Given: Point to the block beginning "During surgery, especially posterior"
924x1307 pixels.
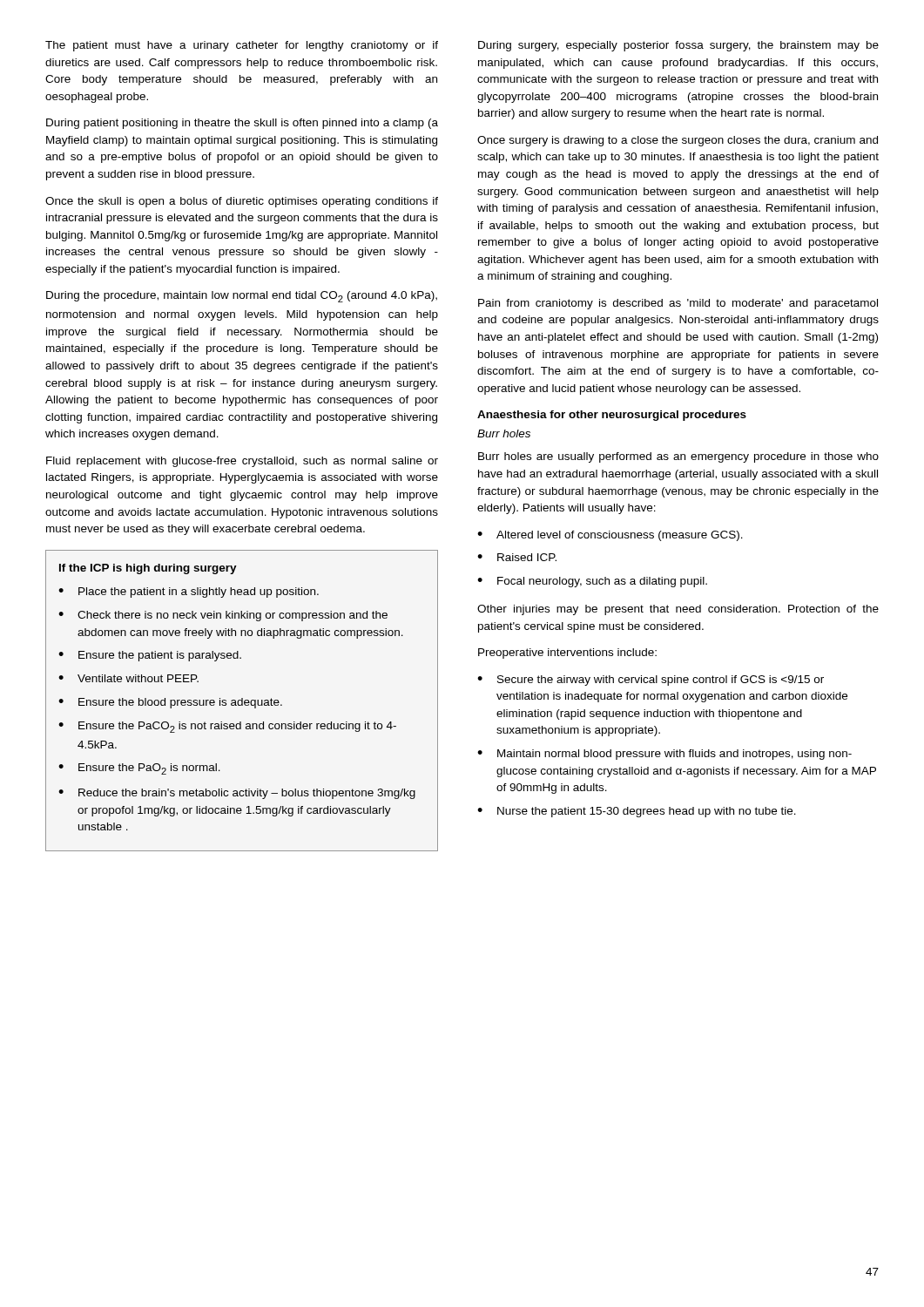Looking at the screenshot, I should 678,79.
